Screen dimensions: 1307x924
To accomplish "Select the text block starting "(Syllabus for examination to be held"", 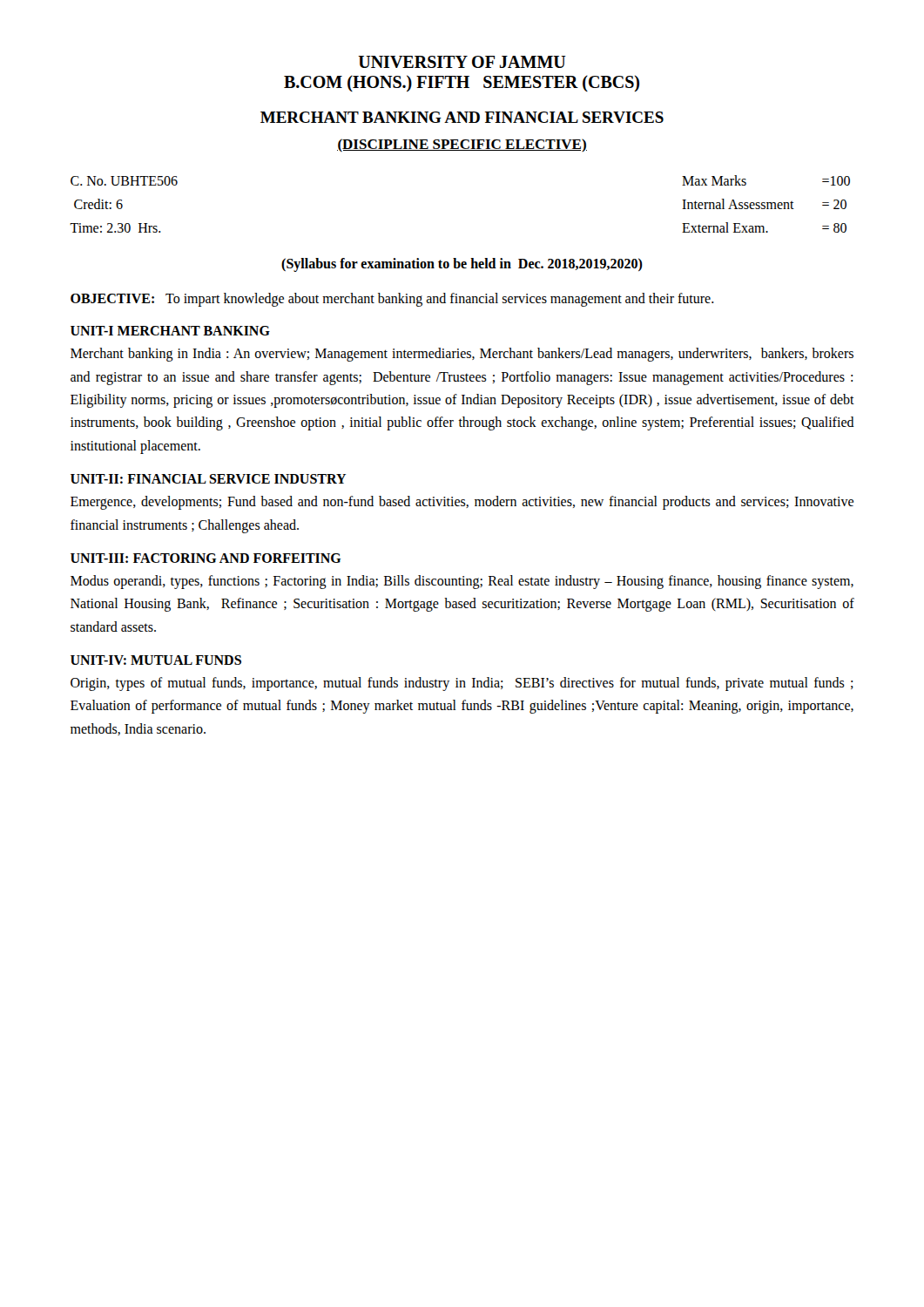I will coord(462,263).
